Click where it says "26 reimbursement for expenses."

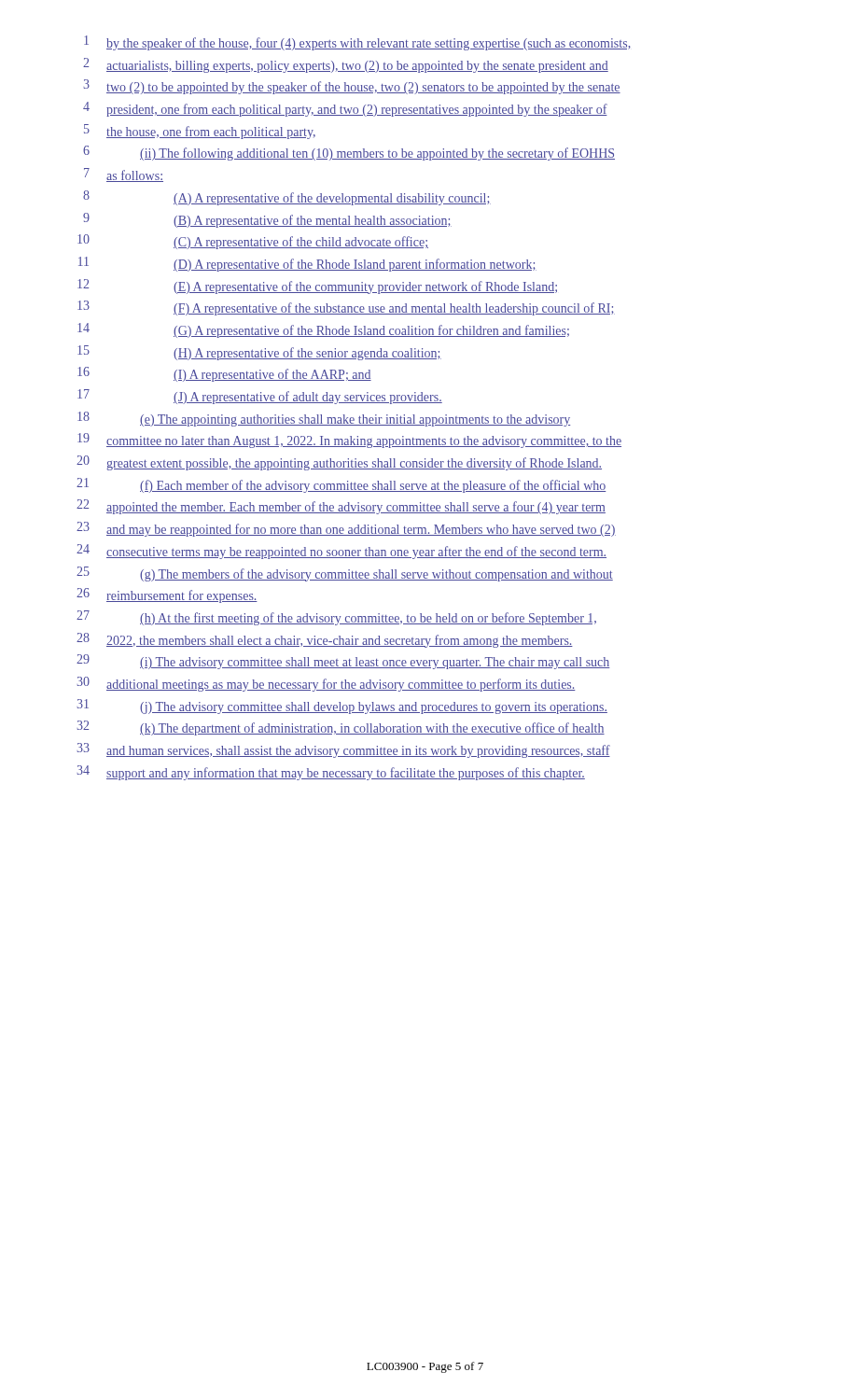point(167,595)
